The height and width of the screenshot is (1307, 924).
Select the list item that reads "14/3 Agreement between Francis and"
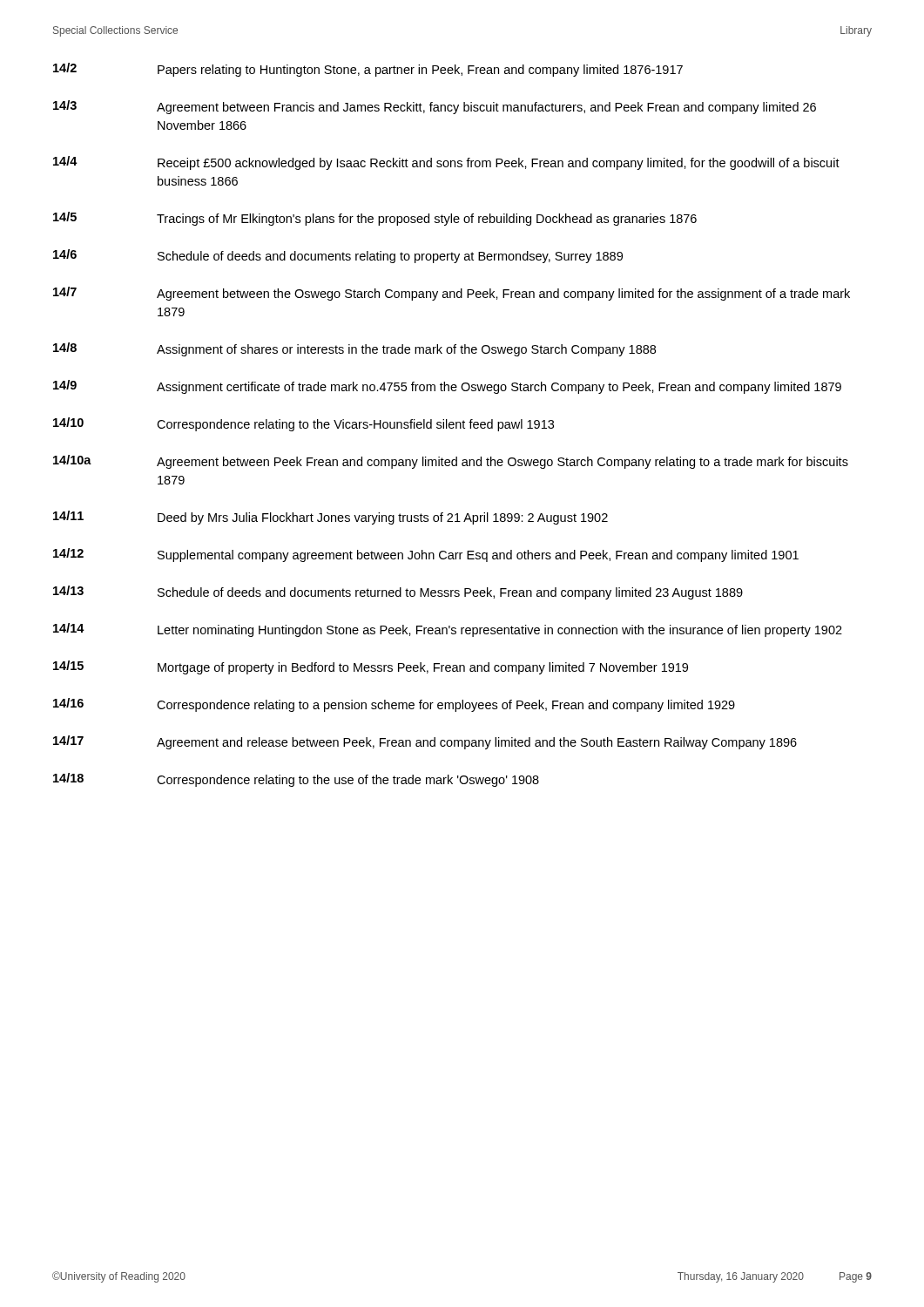(462, 117)
